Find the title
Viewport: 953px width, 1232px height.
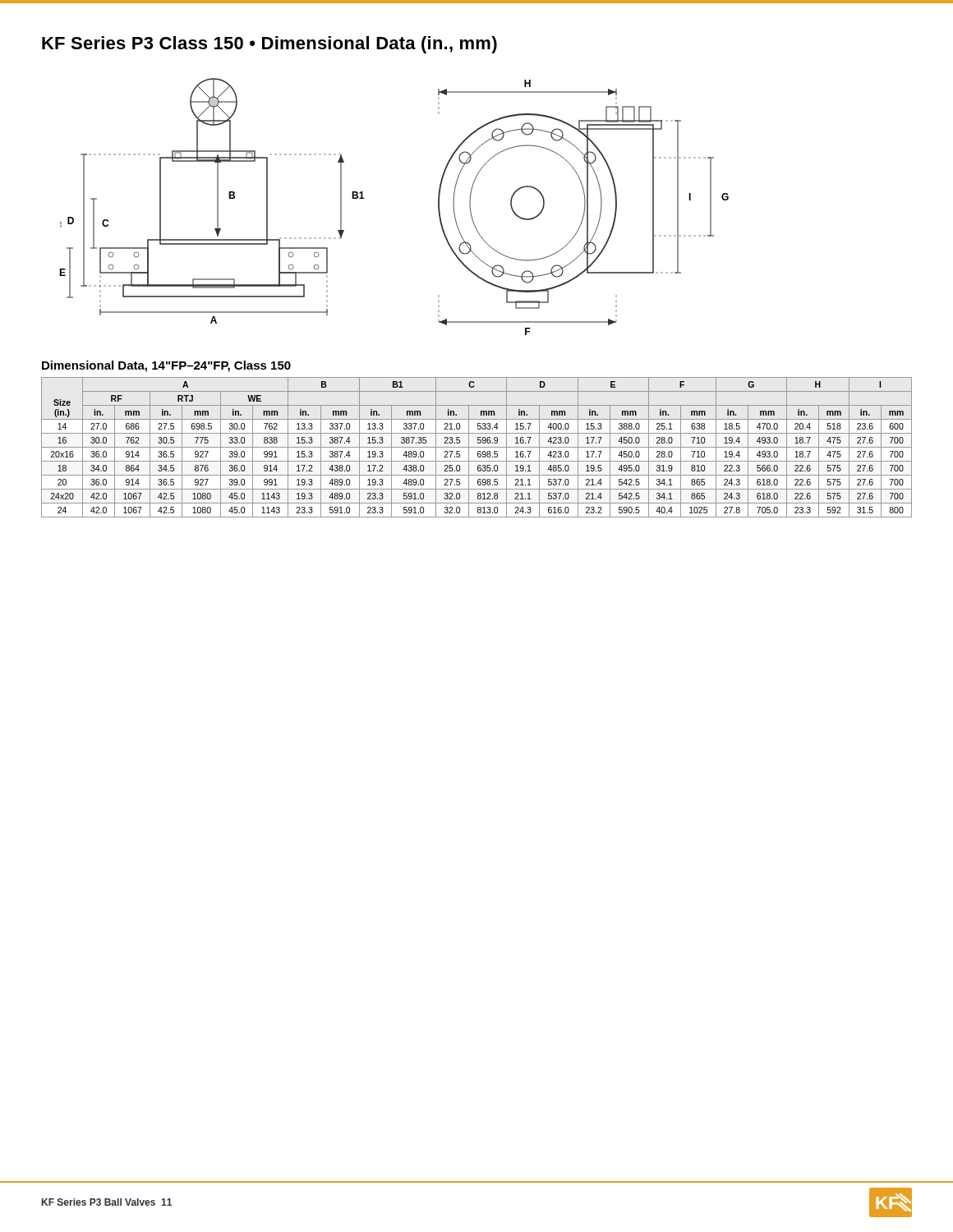(269, 43)
